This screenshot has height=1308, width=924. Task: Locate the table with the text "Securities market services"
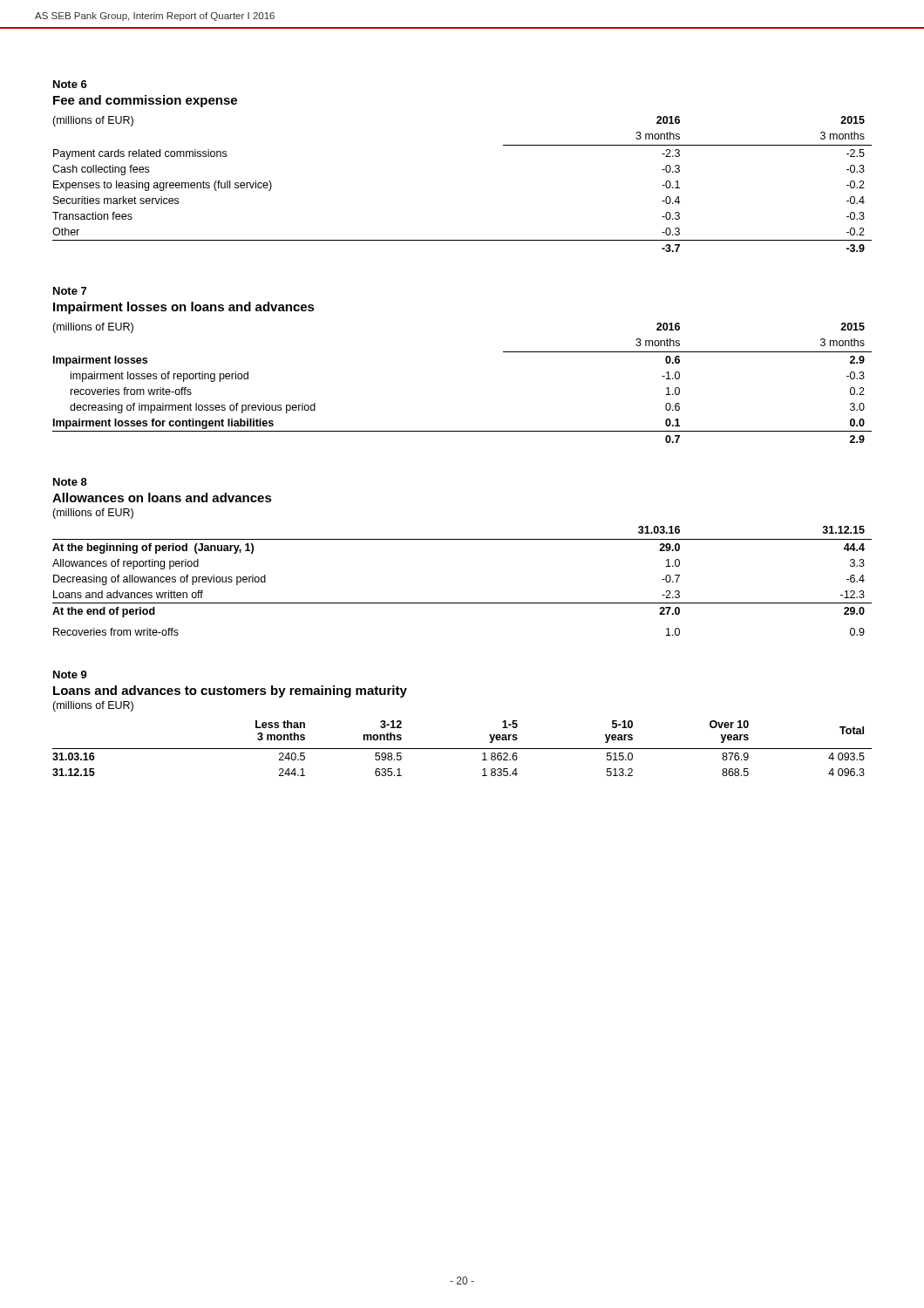click(x=462, y=184)
